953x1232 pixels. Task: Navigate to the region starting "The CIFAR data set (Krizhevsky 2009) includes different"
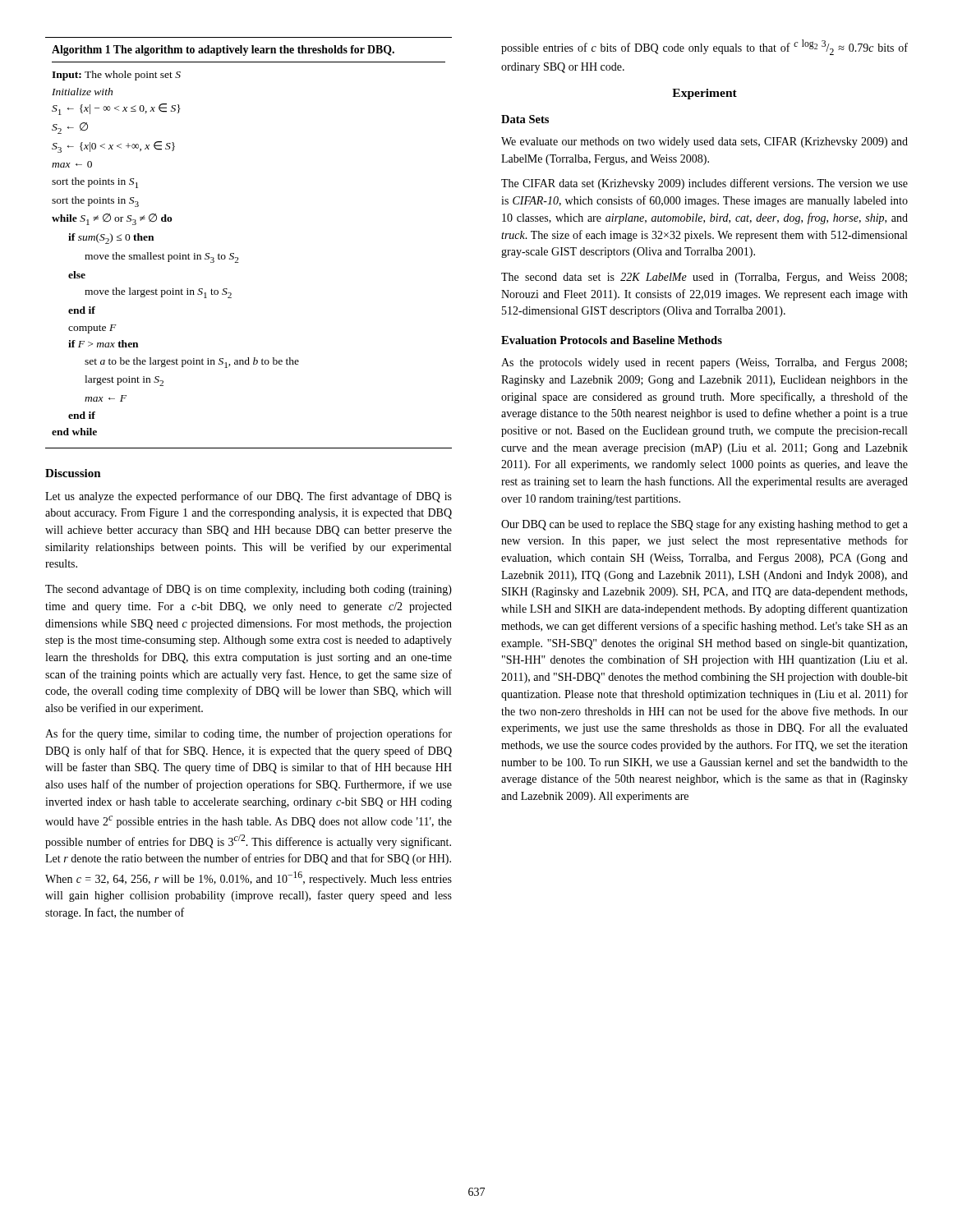(705, 218)
